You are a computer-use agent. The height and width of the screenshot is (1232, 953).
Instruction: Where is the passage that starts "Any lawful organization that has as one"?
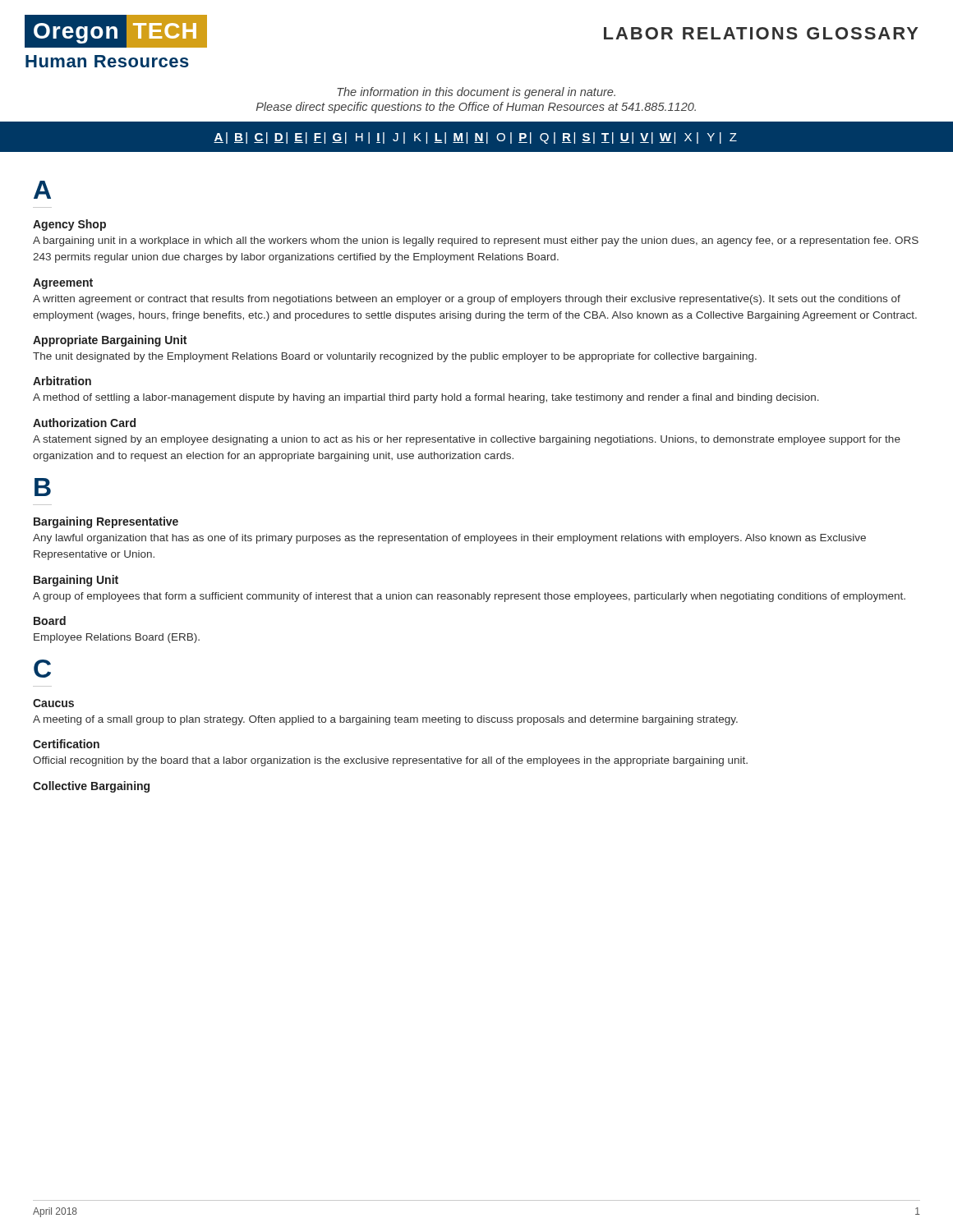coord(450,546)
